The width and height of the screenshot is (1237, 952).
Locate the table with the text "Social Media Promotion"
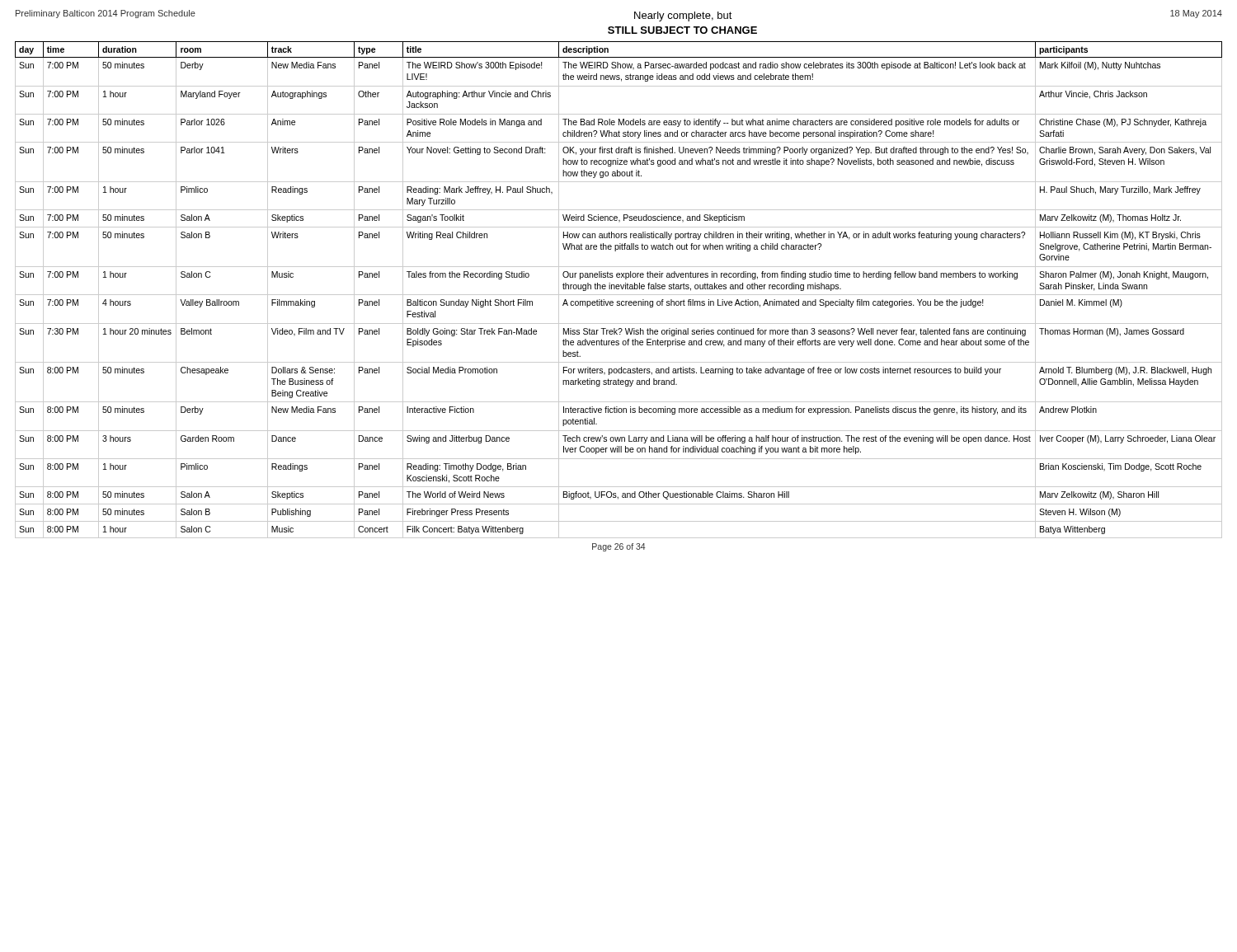[618, 290]
